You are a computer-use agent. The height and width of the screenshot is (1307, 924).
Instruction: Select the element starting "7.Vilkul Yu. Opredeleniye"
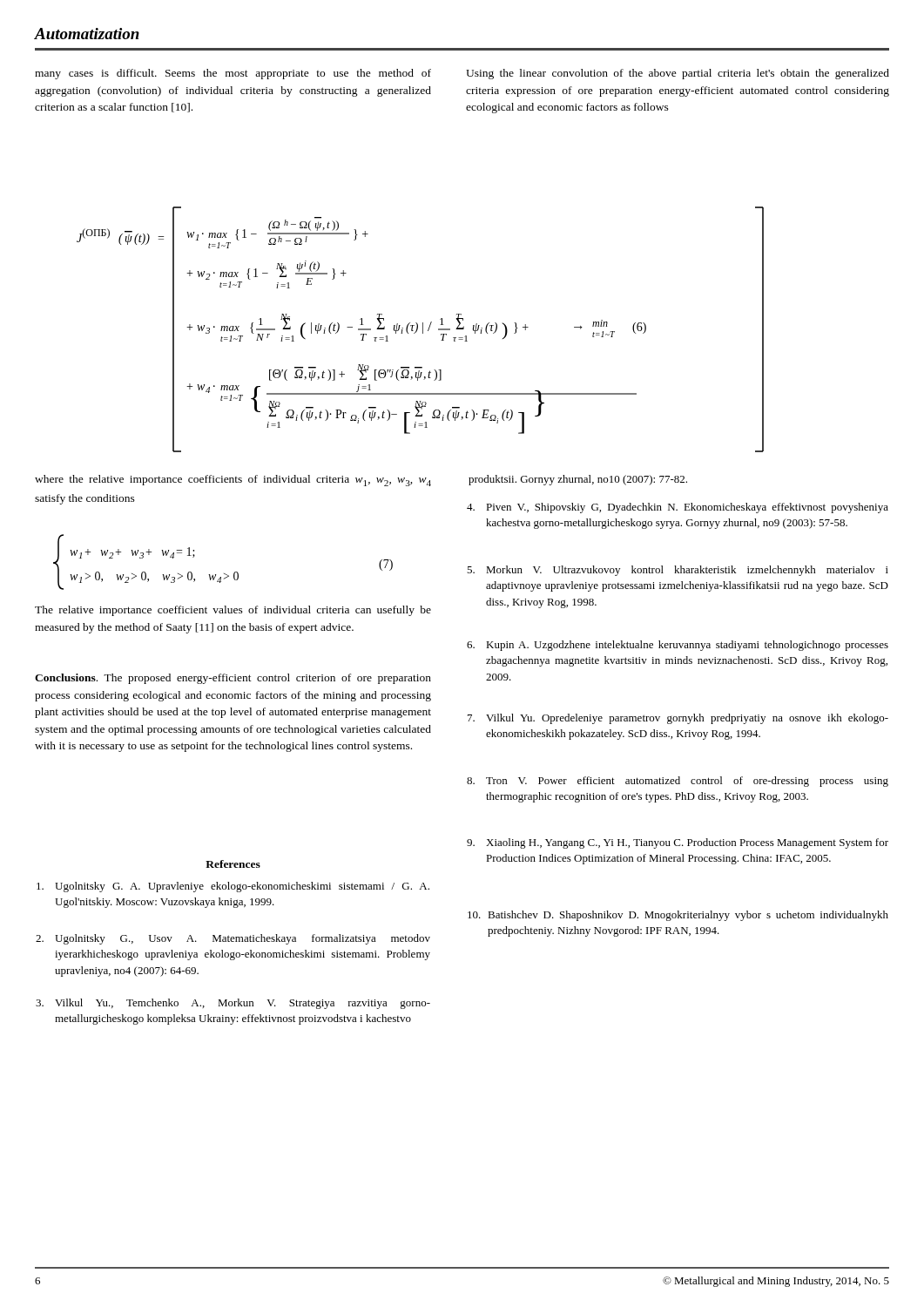click(x=678, y=726)
